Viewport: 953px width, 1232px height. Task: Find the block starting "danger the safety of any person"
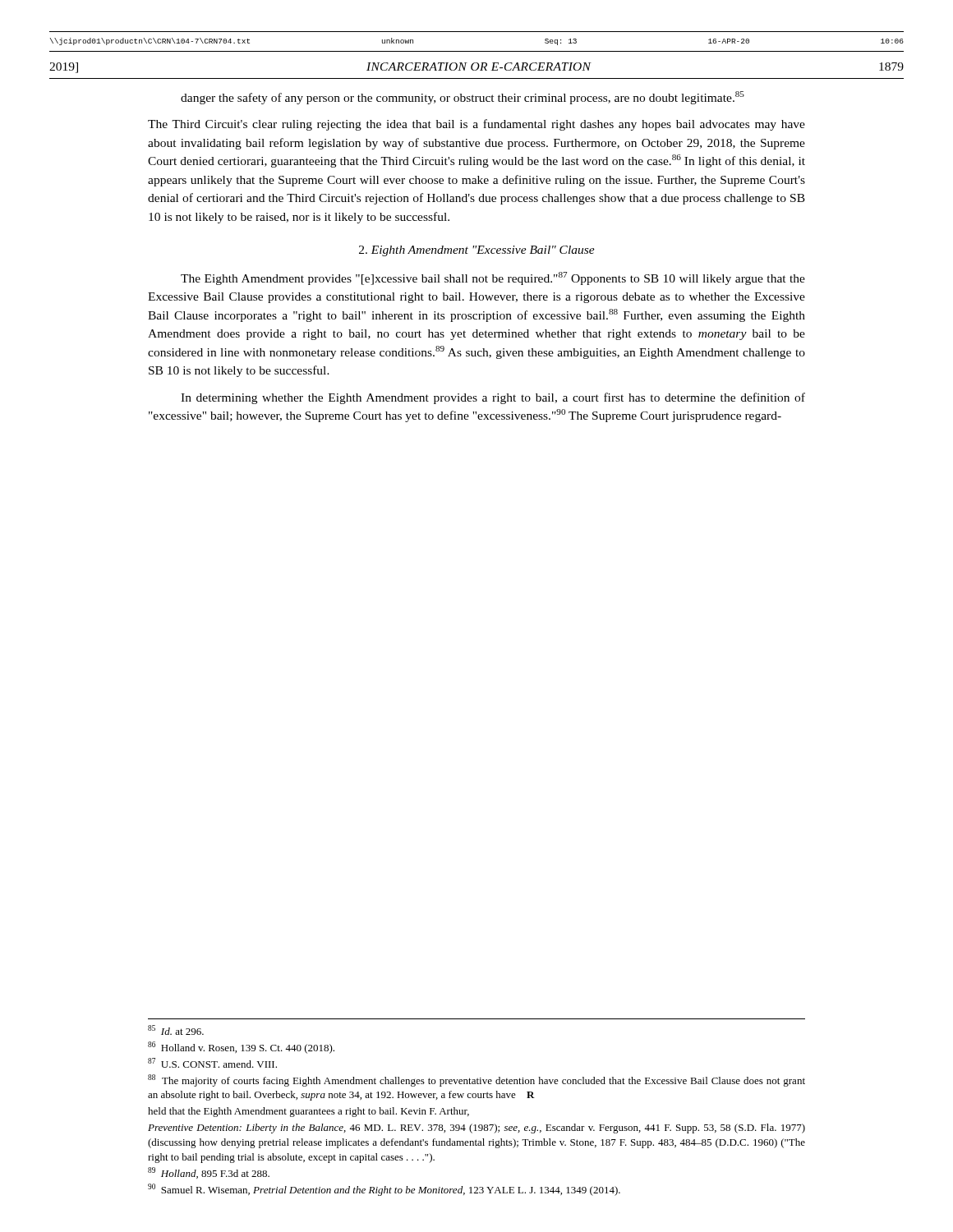463,97
